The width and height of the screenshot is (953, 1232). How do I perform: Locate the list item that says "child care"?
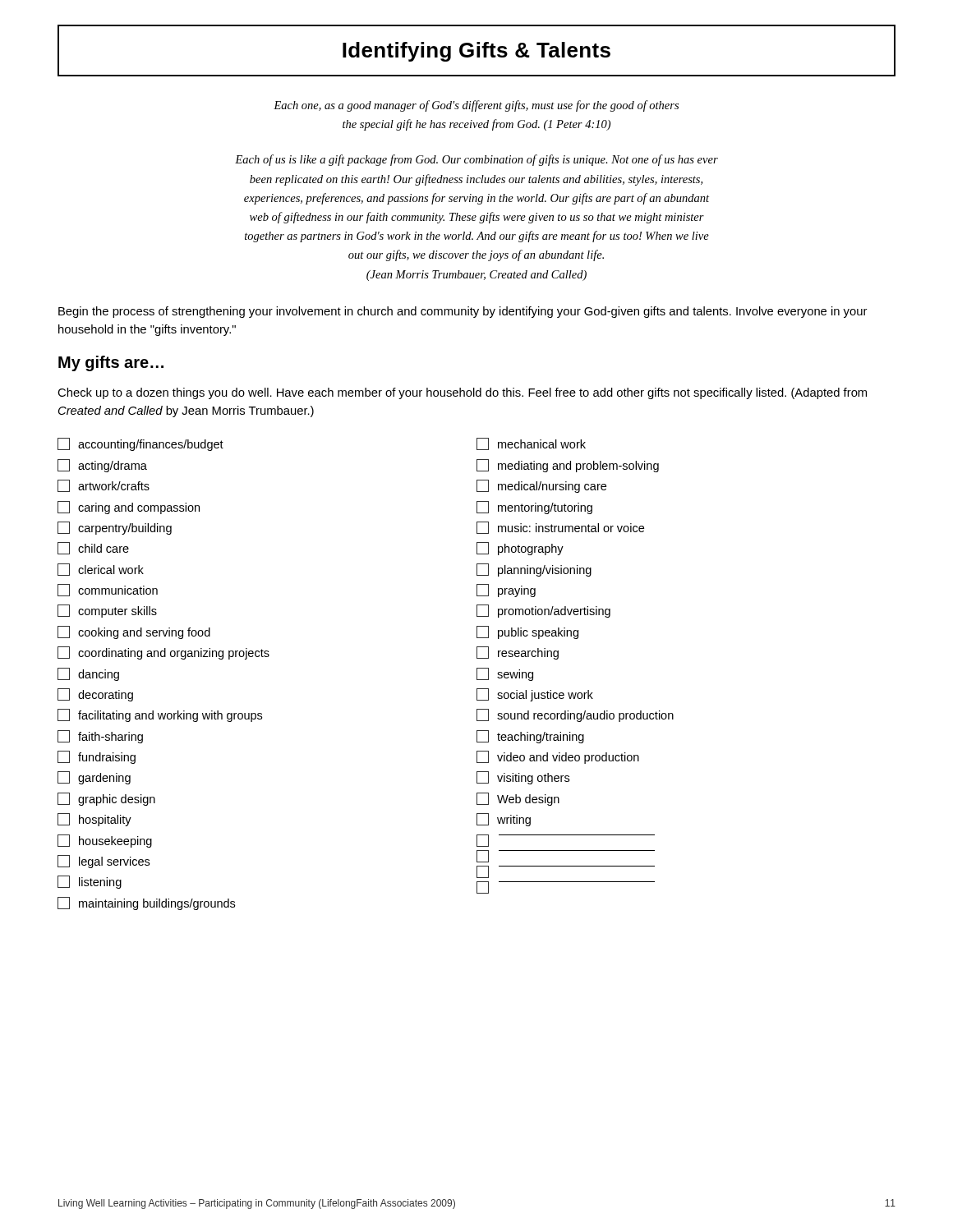tap(93, 549)
